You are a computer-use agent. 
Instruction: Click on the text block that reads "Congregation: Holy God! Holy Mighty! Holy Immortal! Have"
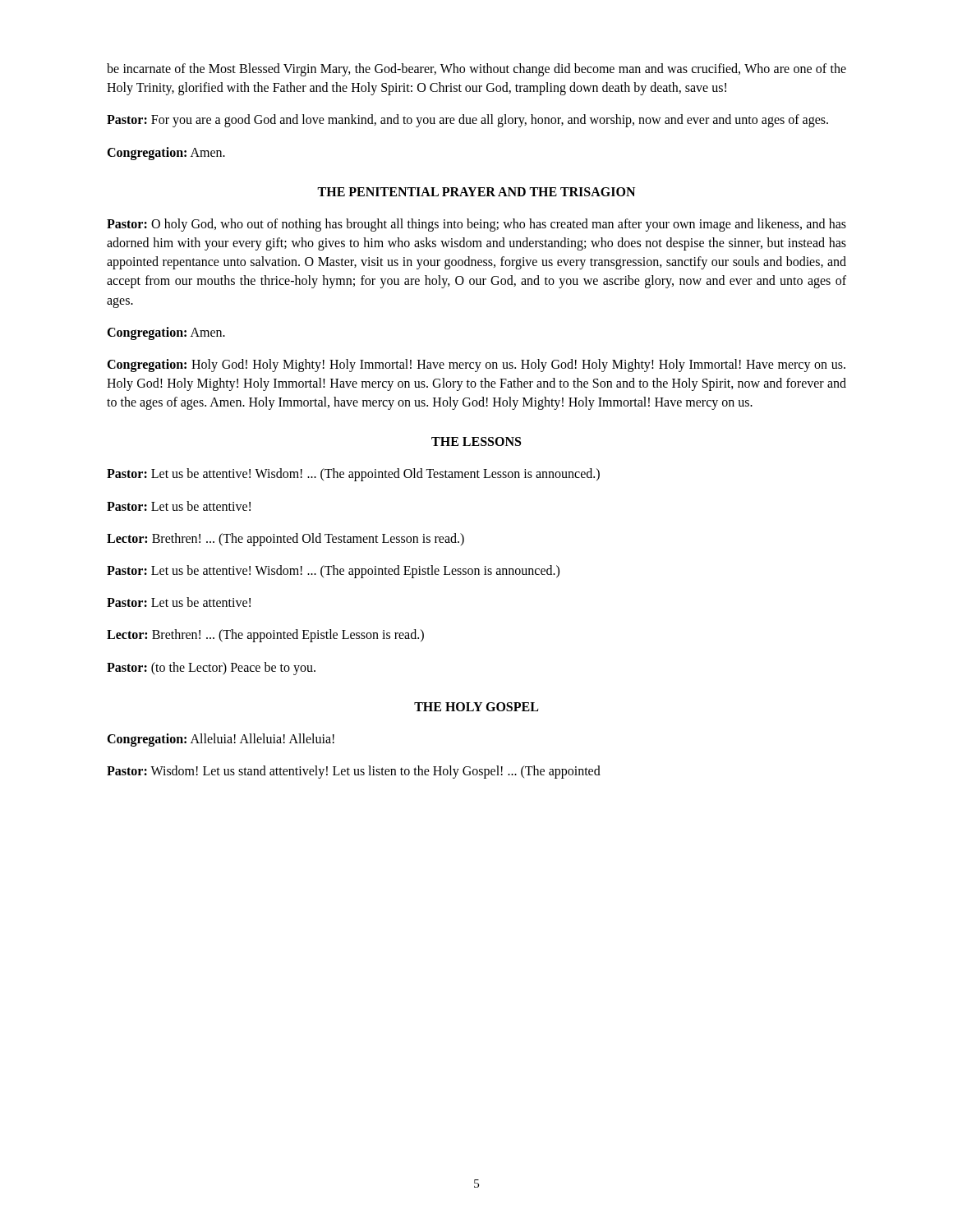476,383
